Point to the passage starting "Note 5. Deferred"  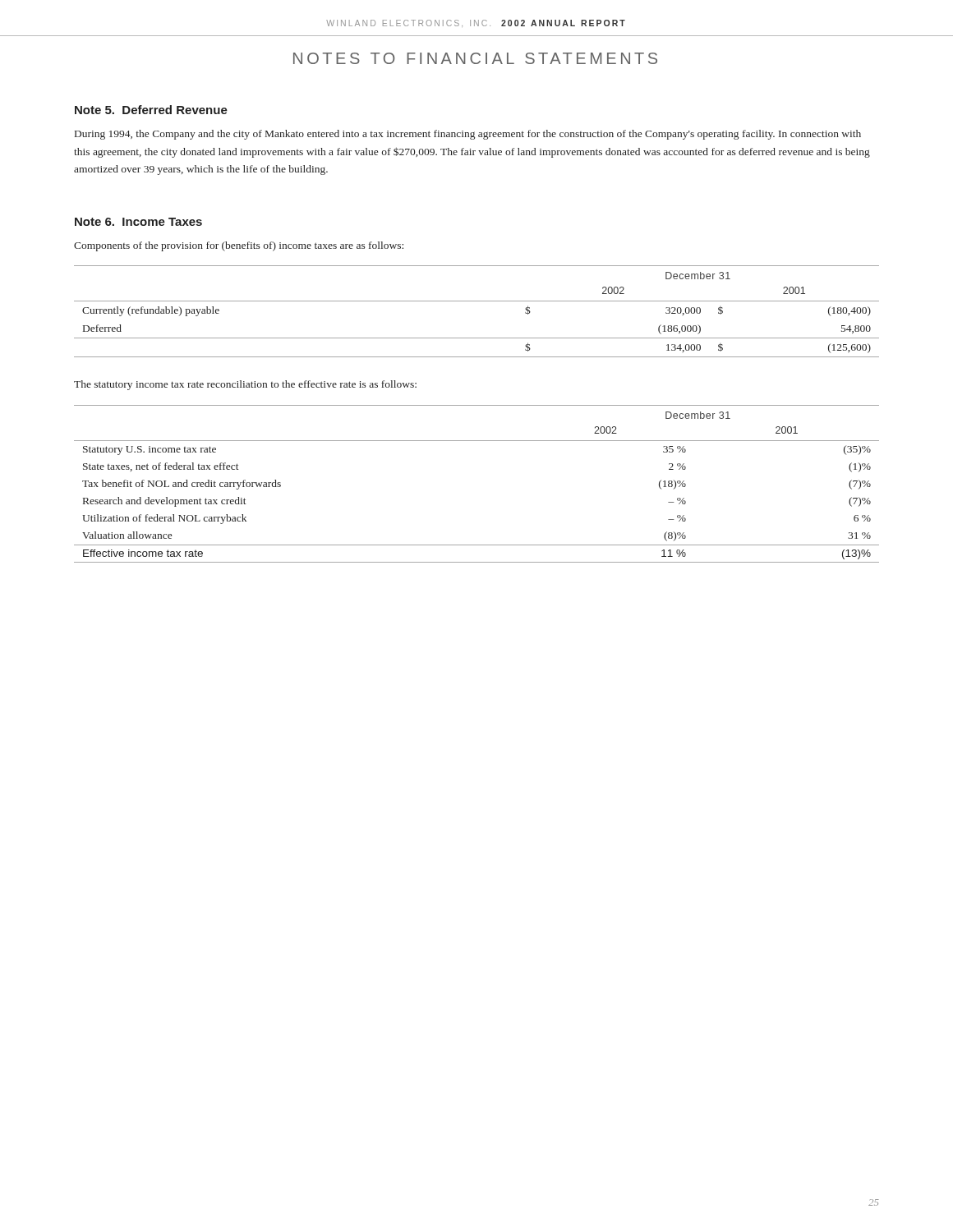pos(151,110)
